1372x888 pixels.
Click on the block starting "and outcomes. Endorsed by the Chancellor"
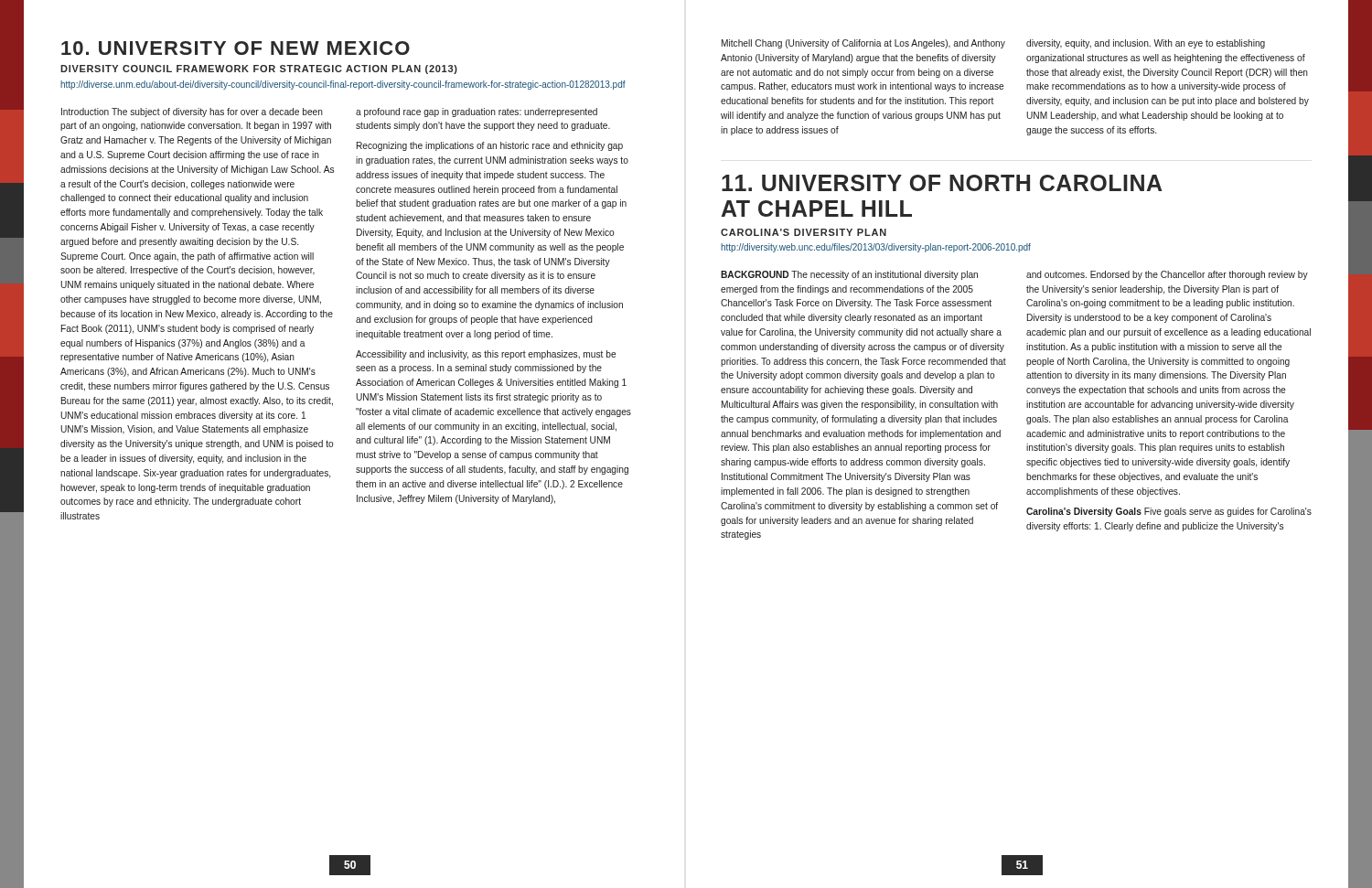pyautogui.click(x=1169, y=401)
